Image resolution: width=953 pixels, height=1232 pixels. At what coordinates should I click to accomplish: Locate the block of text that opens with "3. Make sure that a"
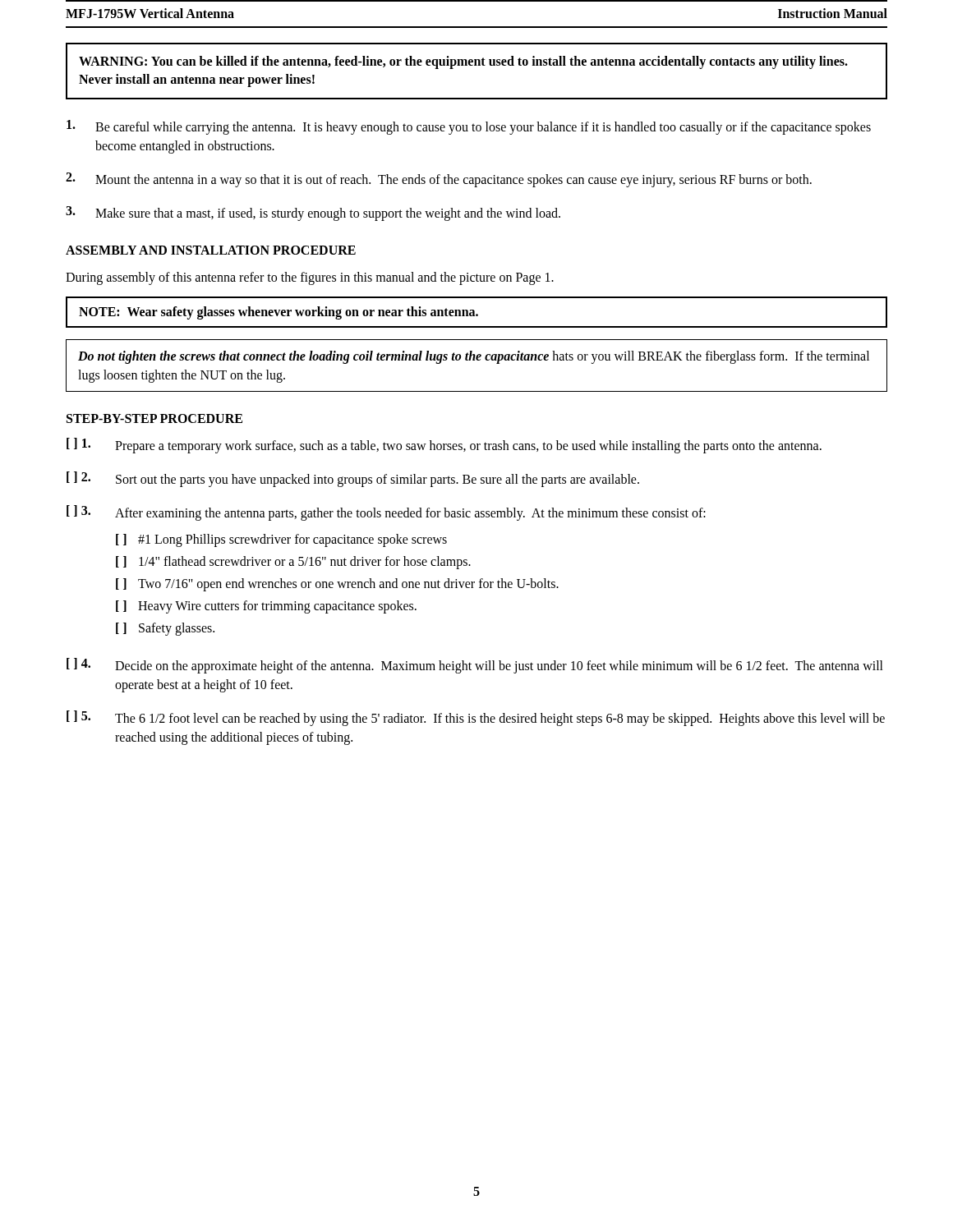click(476, 214)
